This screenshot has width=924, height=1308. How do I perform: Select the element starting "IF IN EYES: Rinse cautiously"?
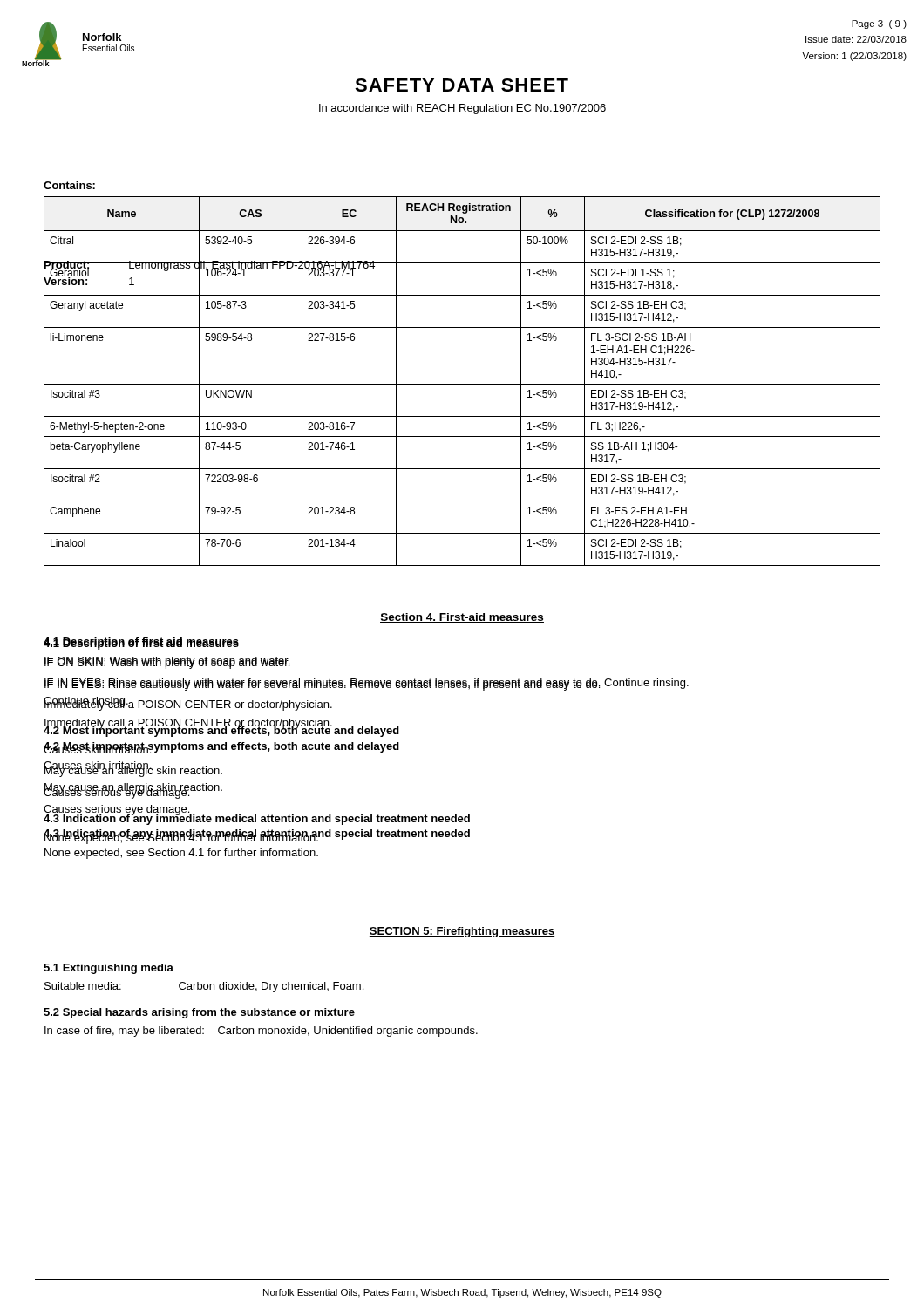pyautogui.click(x=366, y=682)
